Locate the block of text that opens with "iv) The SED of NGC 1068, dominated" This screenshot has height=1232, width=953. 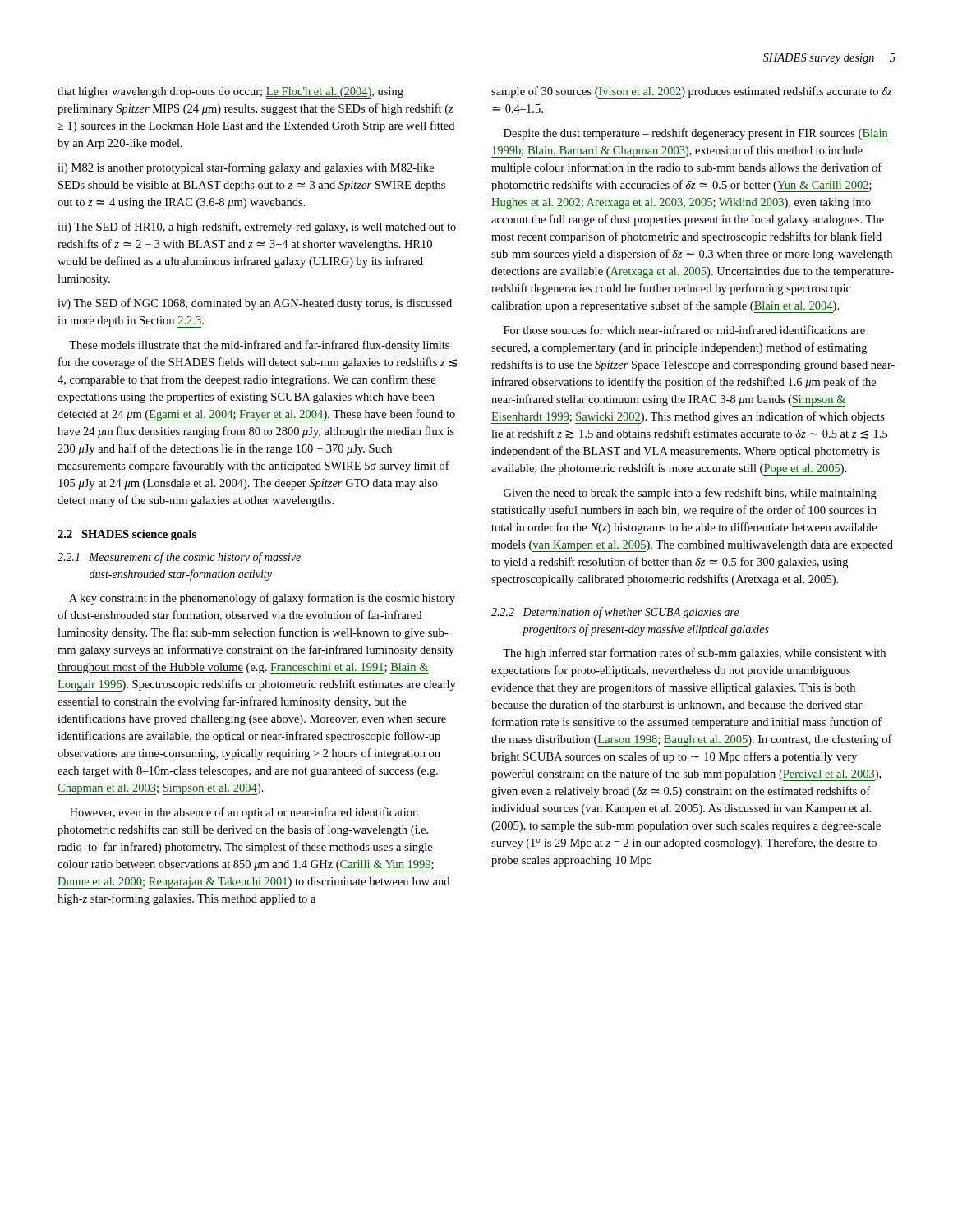(x=255, y=312)
